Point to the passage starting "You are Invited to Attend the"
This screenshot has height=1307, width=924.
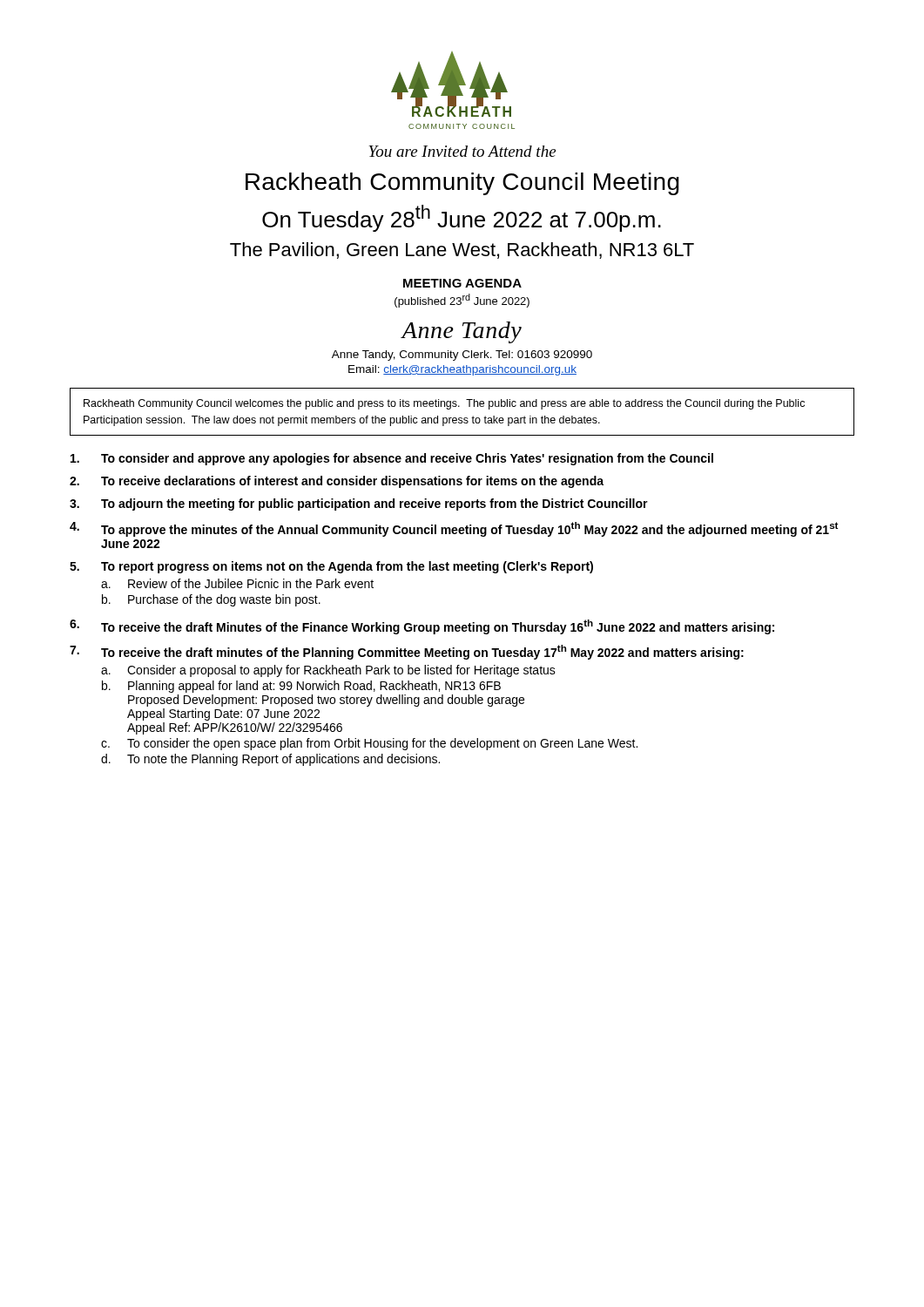pyautogui.click(x=462, y=151)
